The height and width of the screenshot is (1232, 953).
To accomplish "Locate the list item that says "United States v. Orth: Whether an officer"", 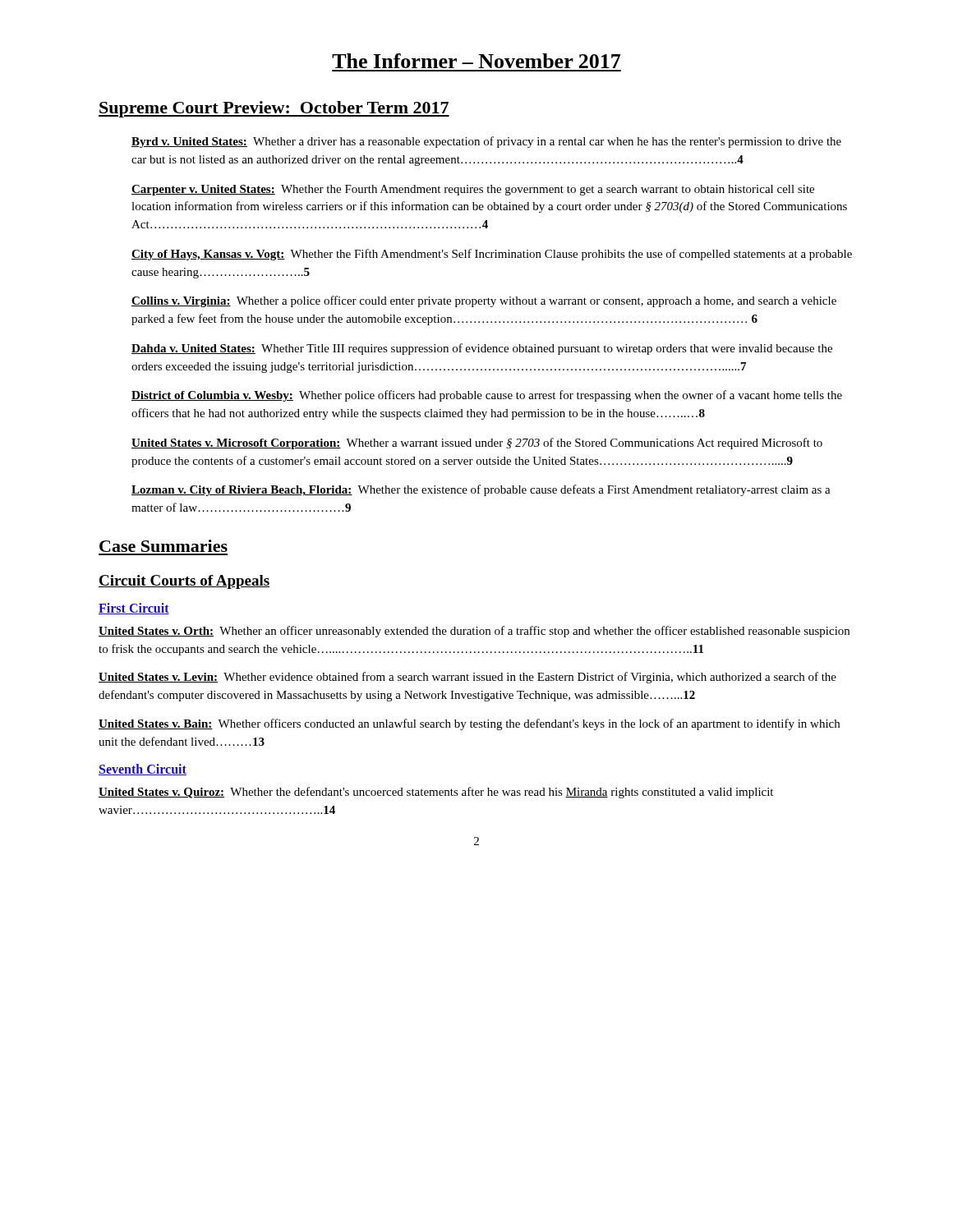I will pos(474,640).
